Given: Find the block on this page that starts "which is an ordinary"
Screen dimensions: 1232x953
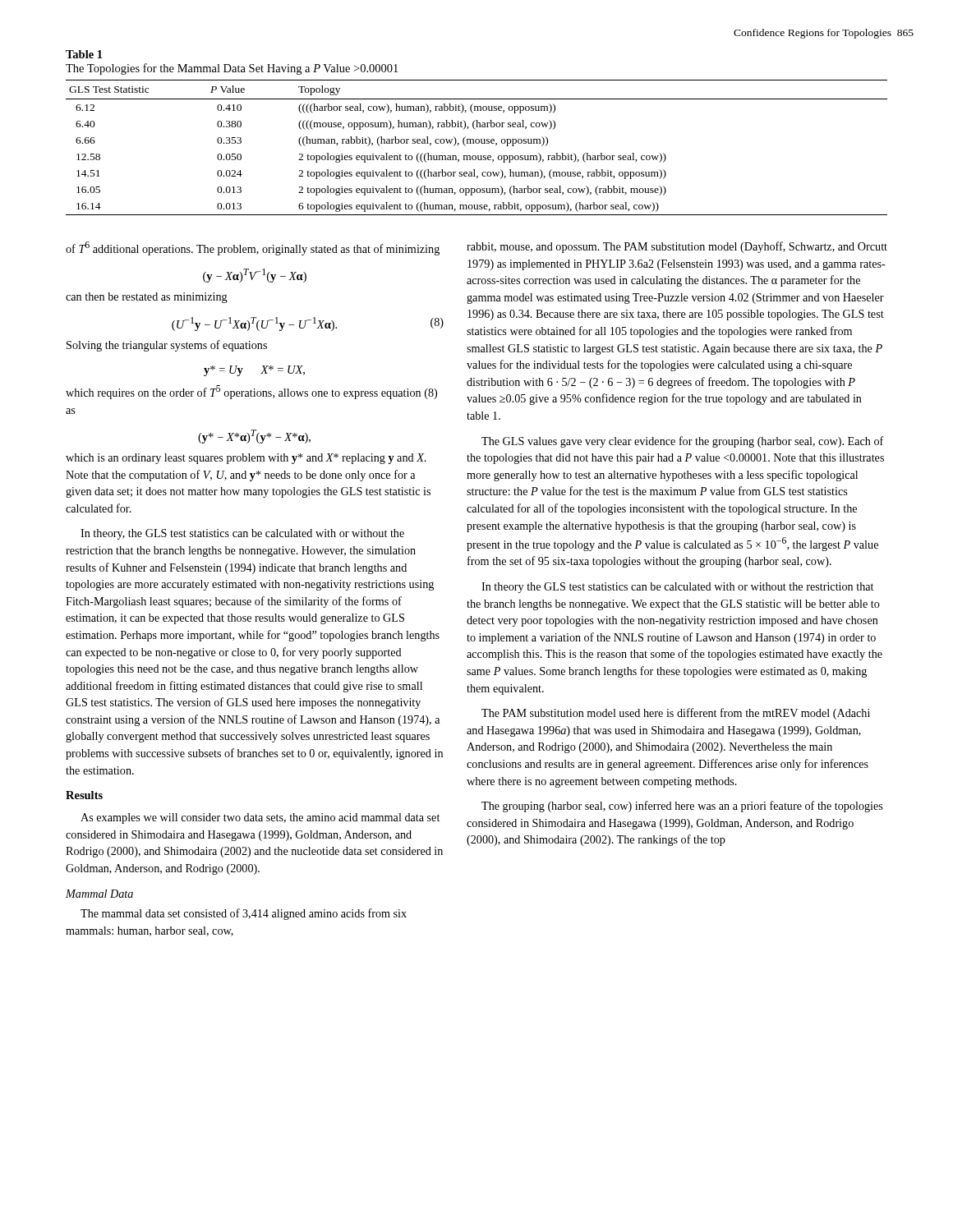Looking at the screenshot, I should coord(255,614).
